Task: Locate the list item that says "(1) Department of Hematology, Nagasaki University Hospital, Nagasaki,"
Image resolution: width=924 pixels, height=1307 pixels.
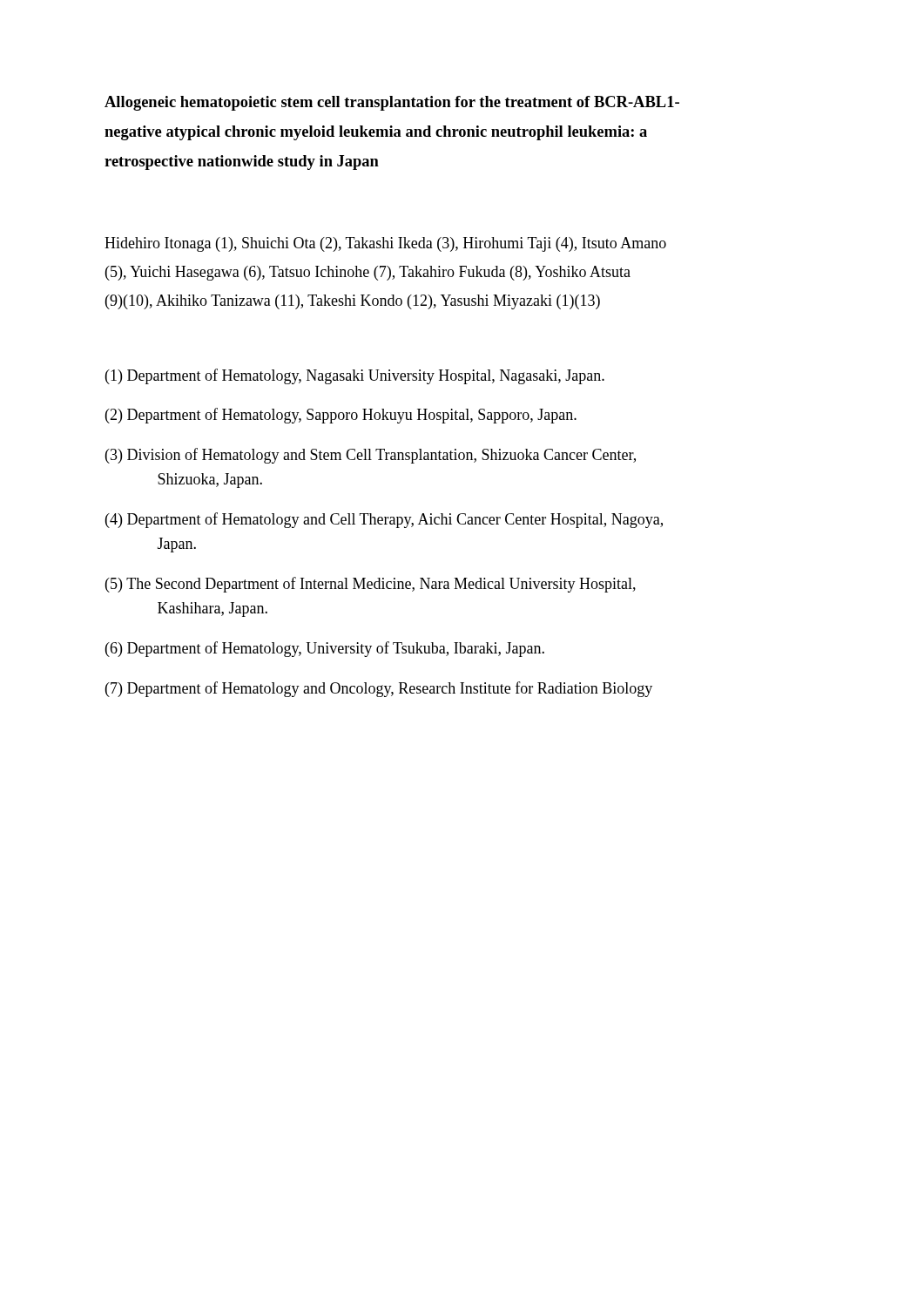Action: [x=355, y=375]
